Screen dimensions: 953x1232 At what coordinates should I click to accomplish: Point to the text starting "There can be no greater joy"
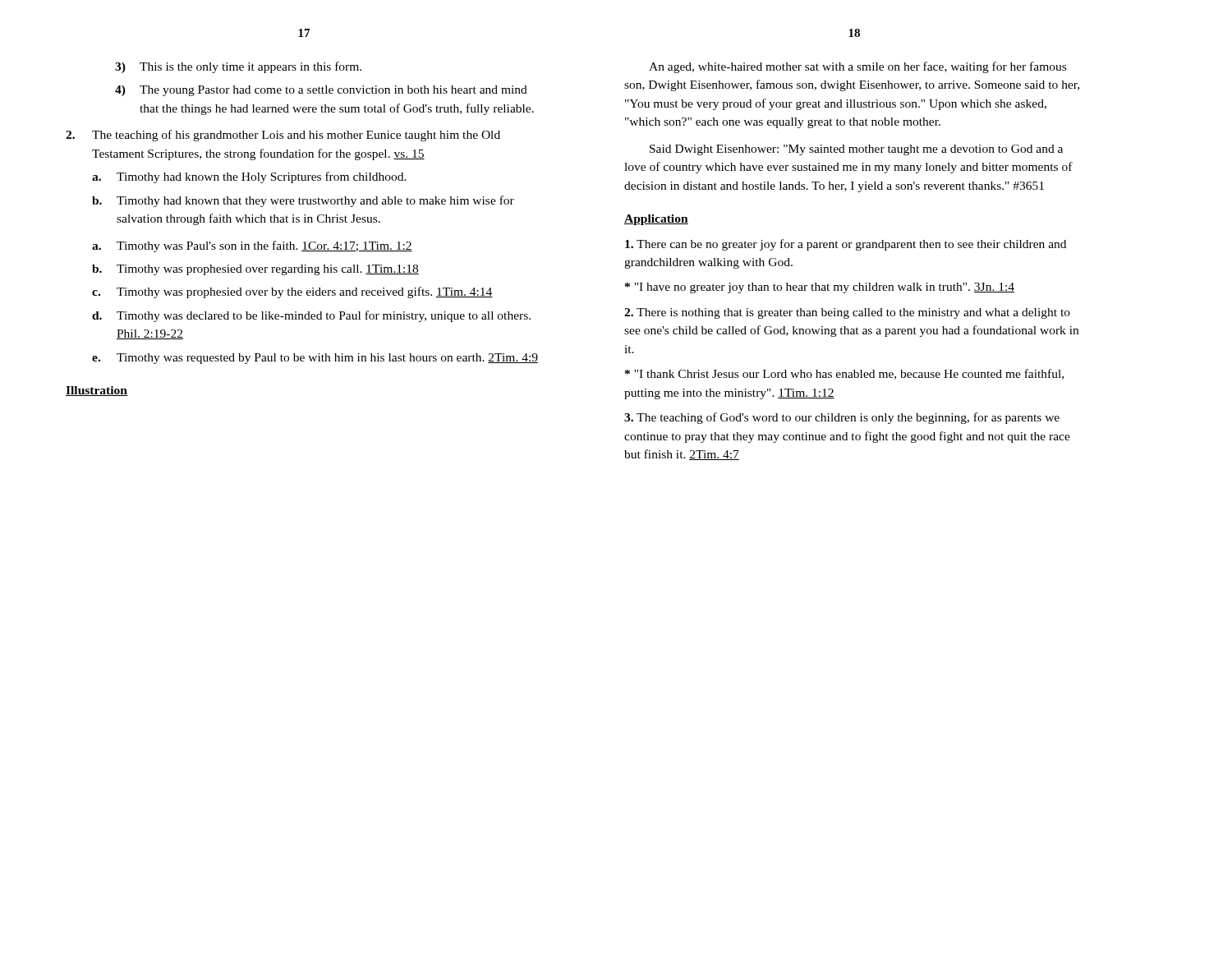[x=845, y=252]
